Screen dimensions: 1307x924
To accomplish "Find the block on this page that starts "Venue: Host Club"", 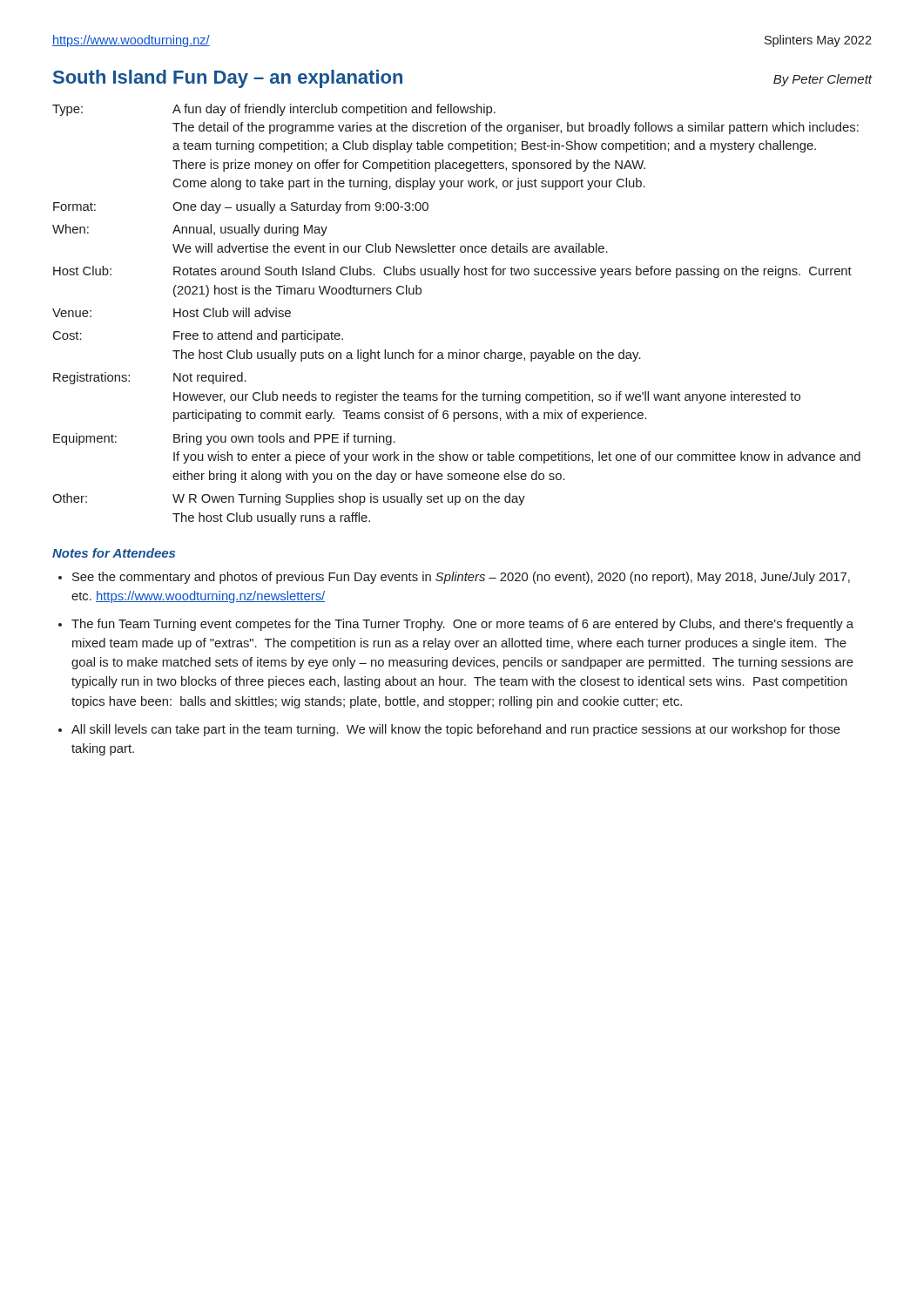I will [x=172, y=312].
